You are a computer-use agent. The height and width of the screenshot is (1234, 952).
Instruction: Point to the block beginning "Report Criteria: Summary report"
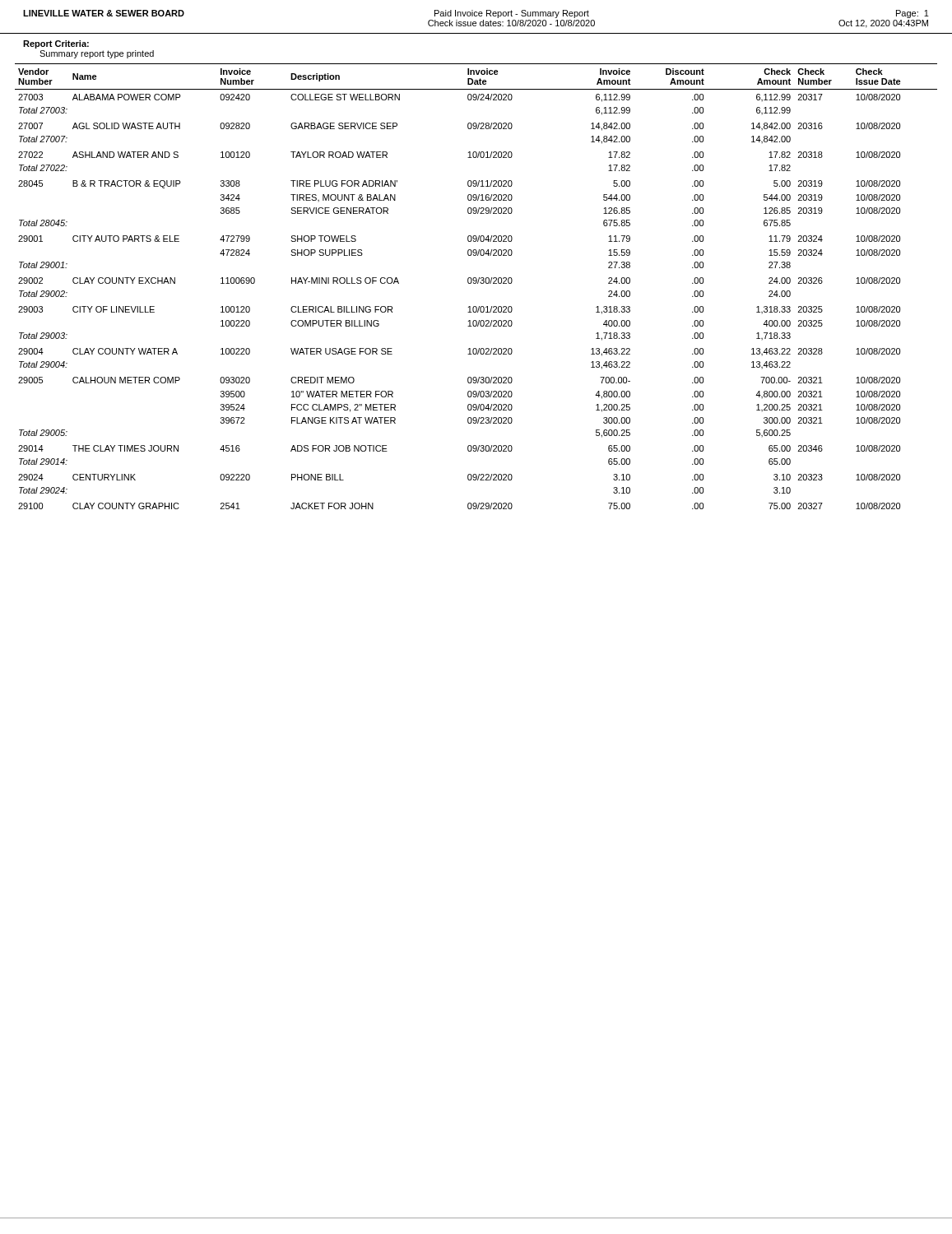(56, 44)
